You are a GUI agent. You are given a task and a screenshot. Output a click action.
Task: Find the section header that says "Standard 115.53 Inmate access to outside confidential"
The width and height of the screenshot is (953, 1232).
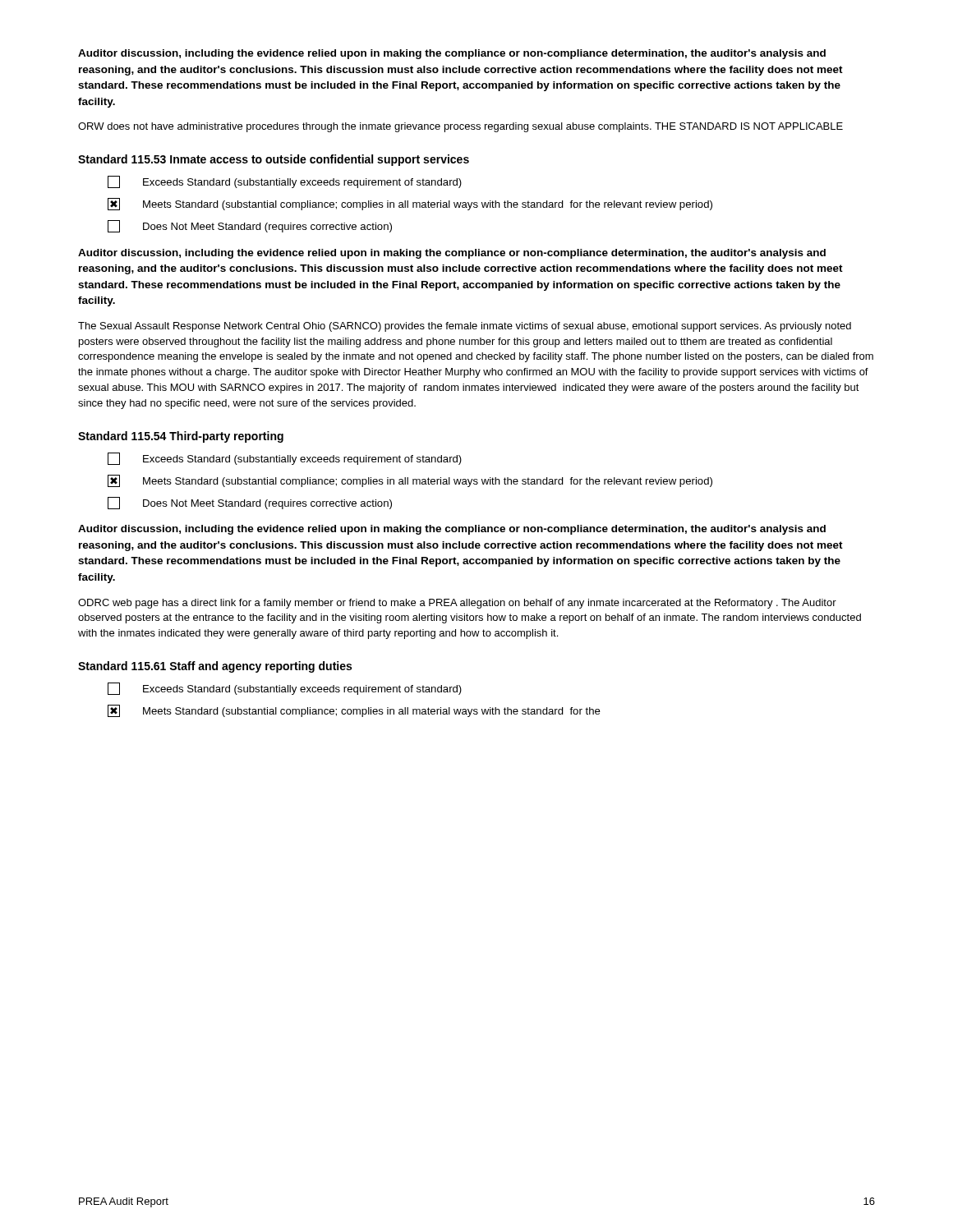click(274, 159)
